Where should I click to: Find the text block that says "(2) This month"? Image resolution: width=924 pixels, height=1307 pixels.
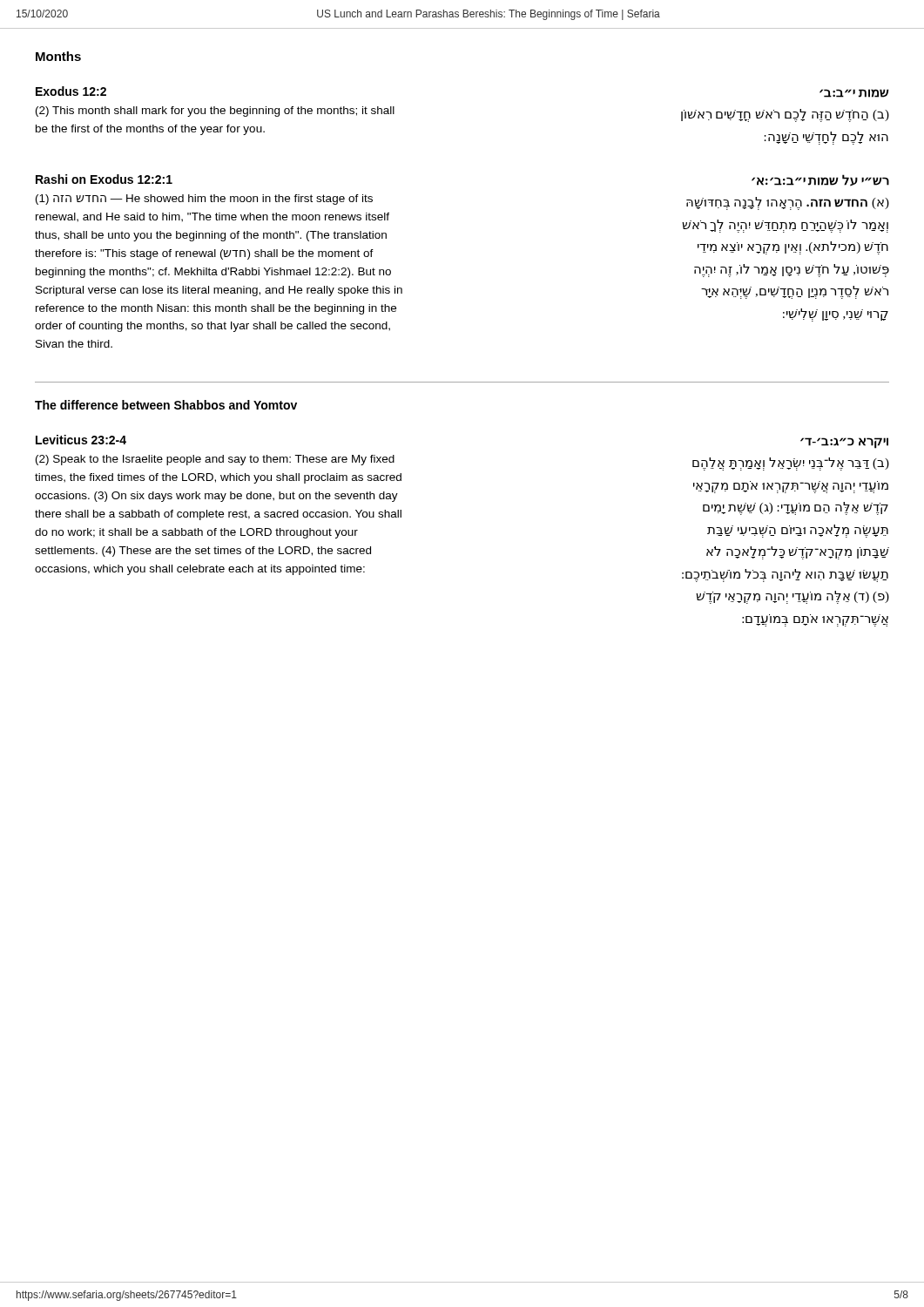pos(215,119)
